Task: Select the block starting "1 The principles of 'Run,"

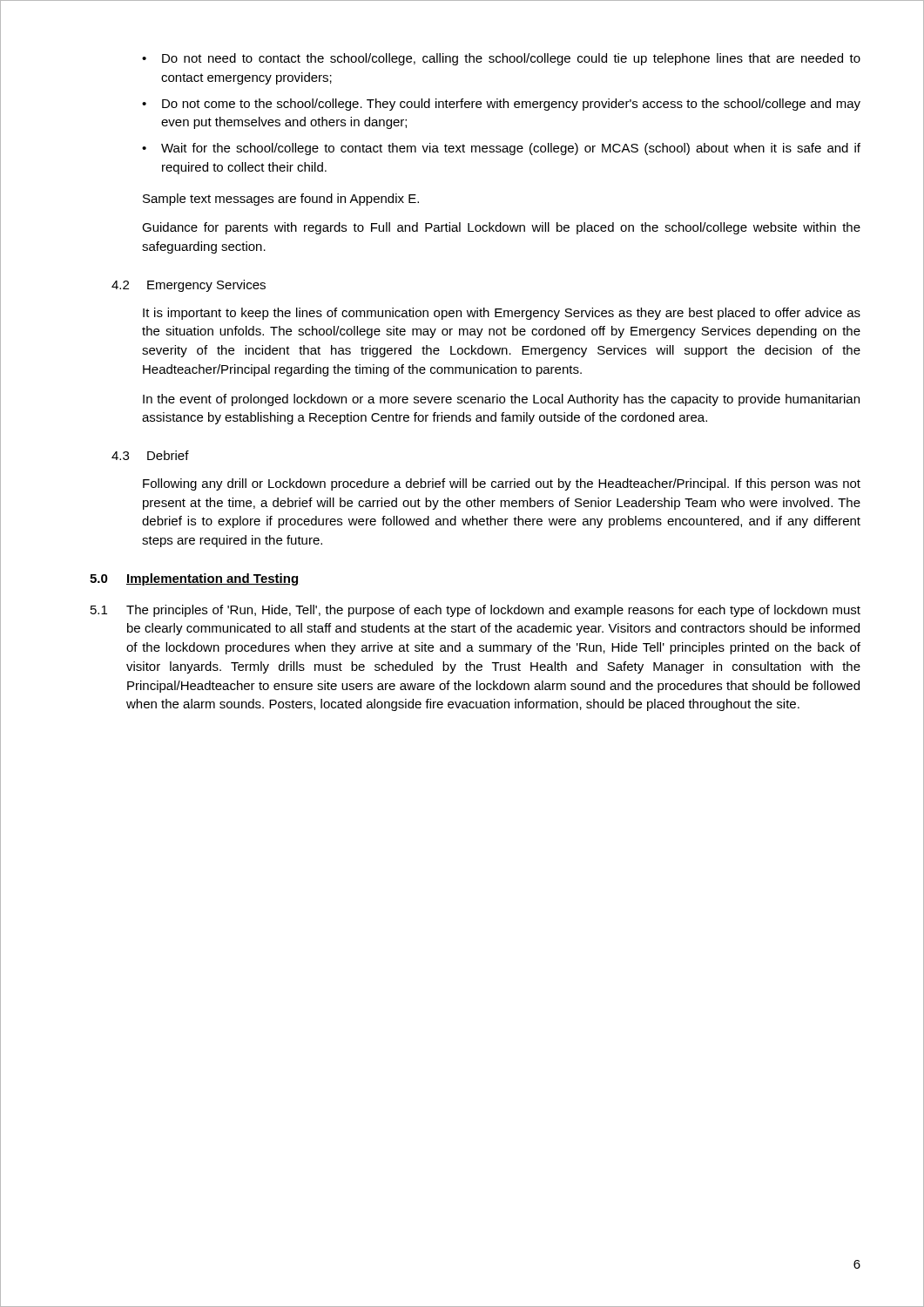Action: [475, 657]
